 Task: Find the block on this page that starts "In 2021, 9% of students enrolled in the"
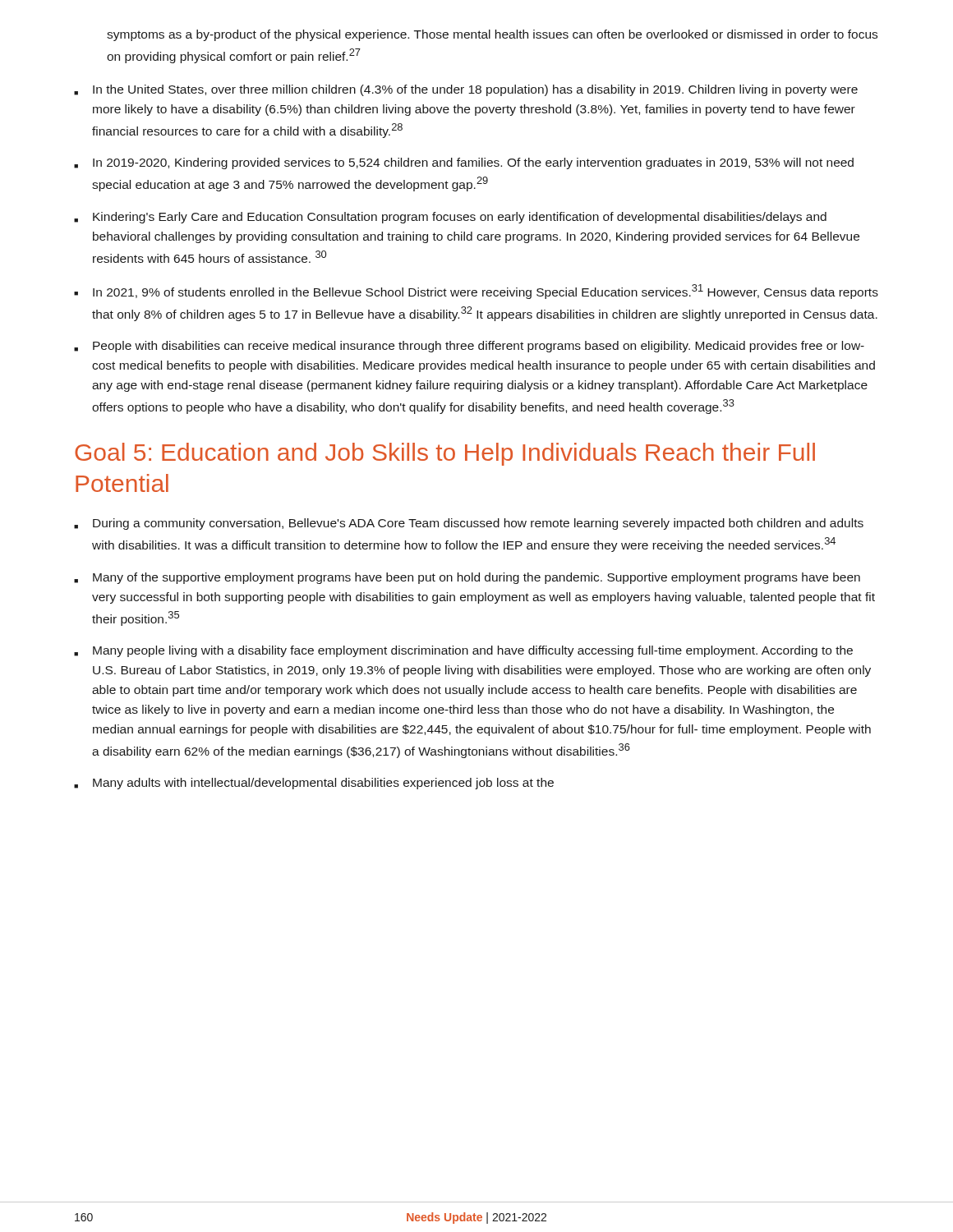[x=476, y=302]
